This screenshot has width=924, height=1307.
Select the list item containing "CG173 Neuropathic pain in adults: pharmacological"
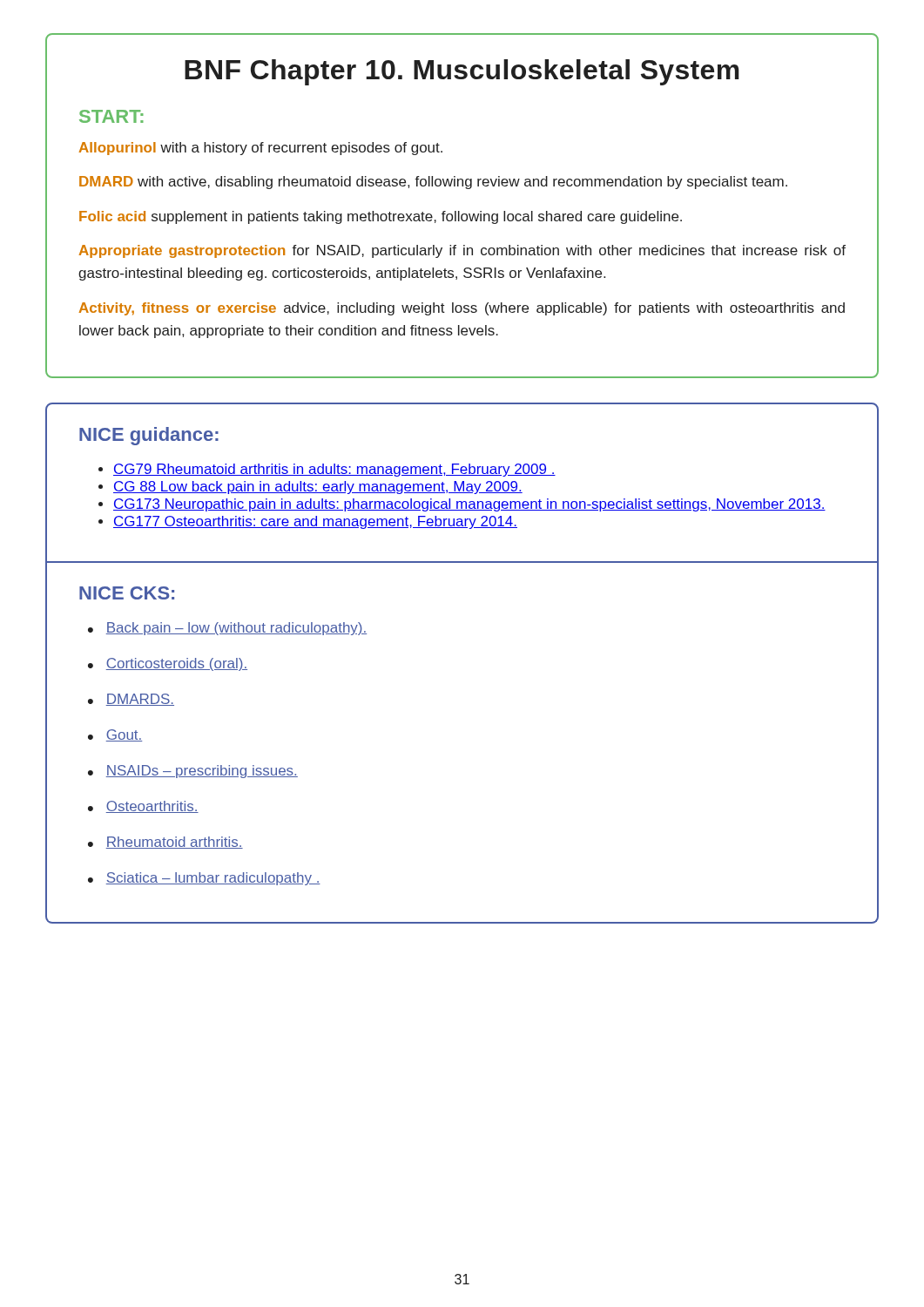point(469,504)
